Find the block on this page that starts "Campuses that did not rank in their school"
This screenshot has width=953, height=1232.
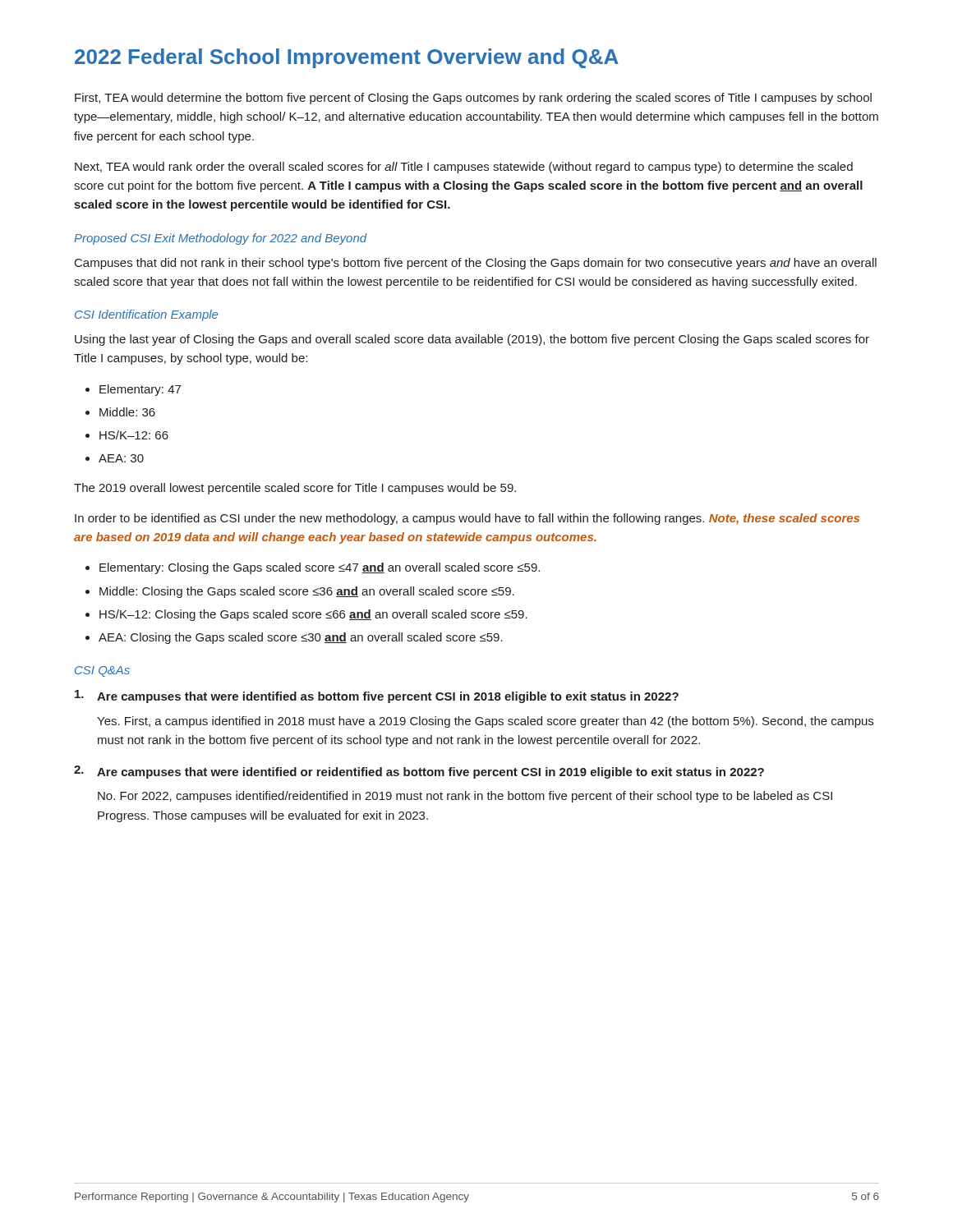pyautogui.click(x=475, y=272)
